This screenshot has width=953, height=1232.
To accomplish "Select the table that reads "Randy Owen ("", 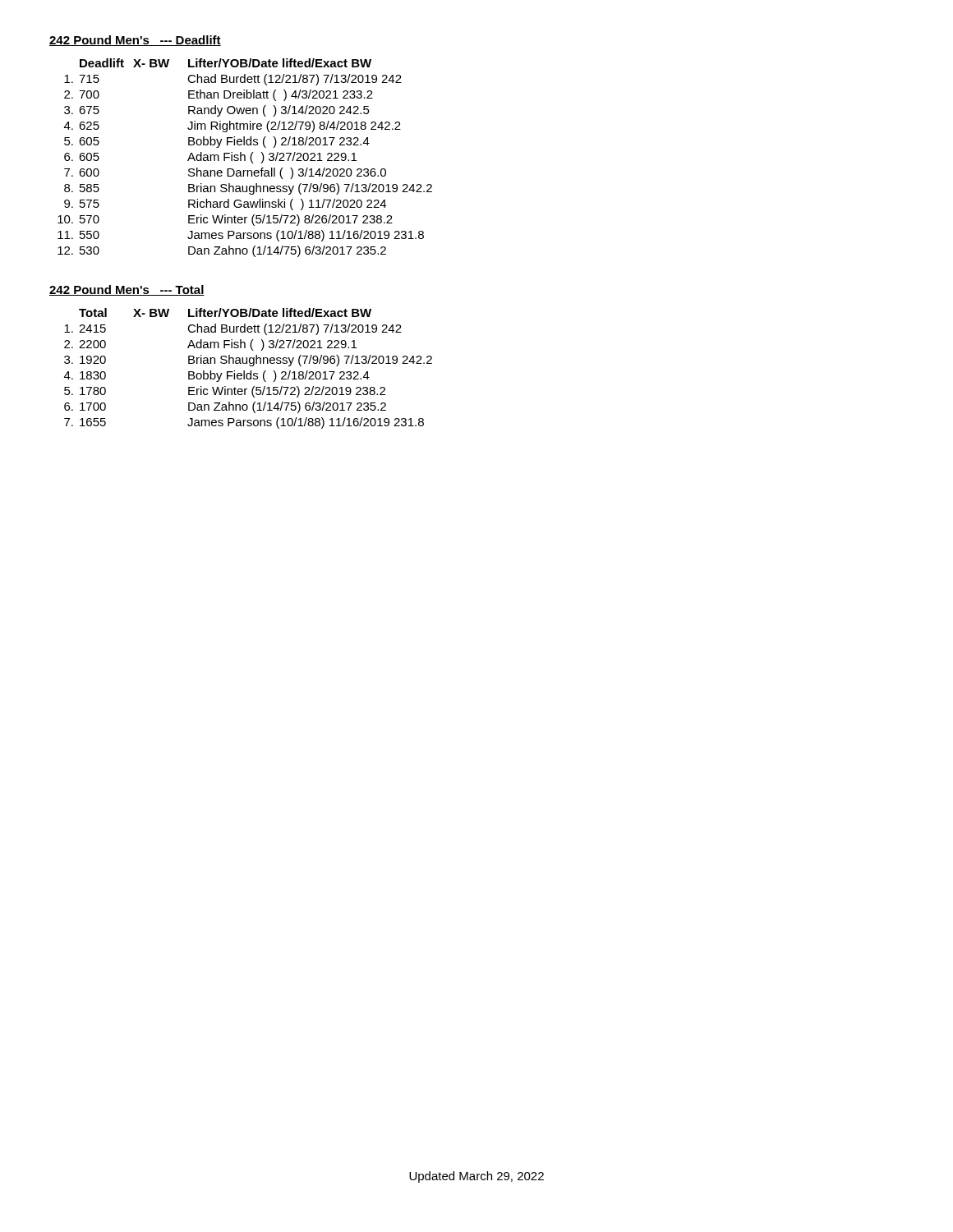I will 476,156.
